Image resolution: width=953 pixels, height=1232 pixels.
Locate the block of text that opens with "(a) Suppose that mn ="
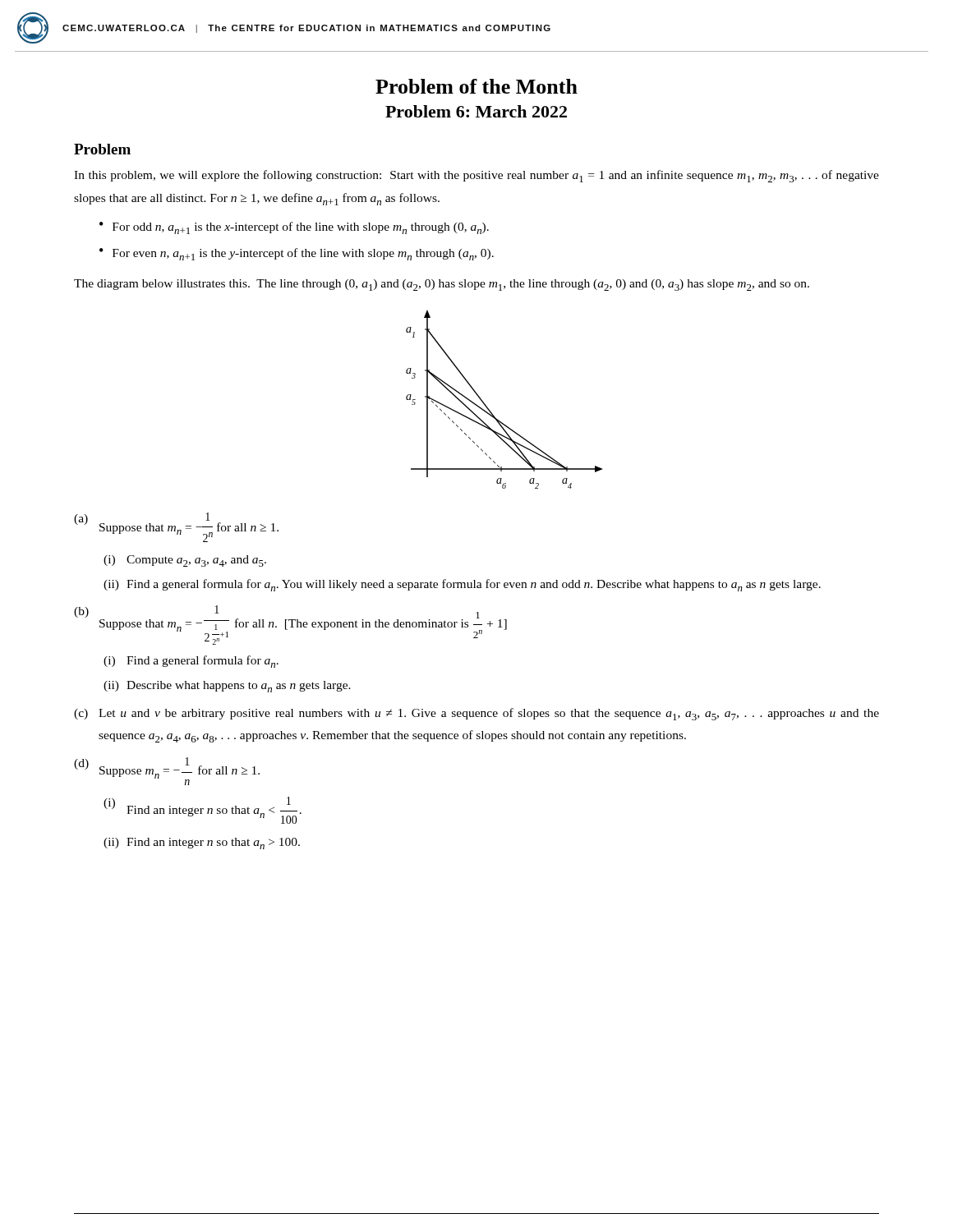pyautogui.click(x=176, y=527)
